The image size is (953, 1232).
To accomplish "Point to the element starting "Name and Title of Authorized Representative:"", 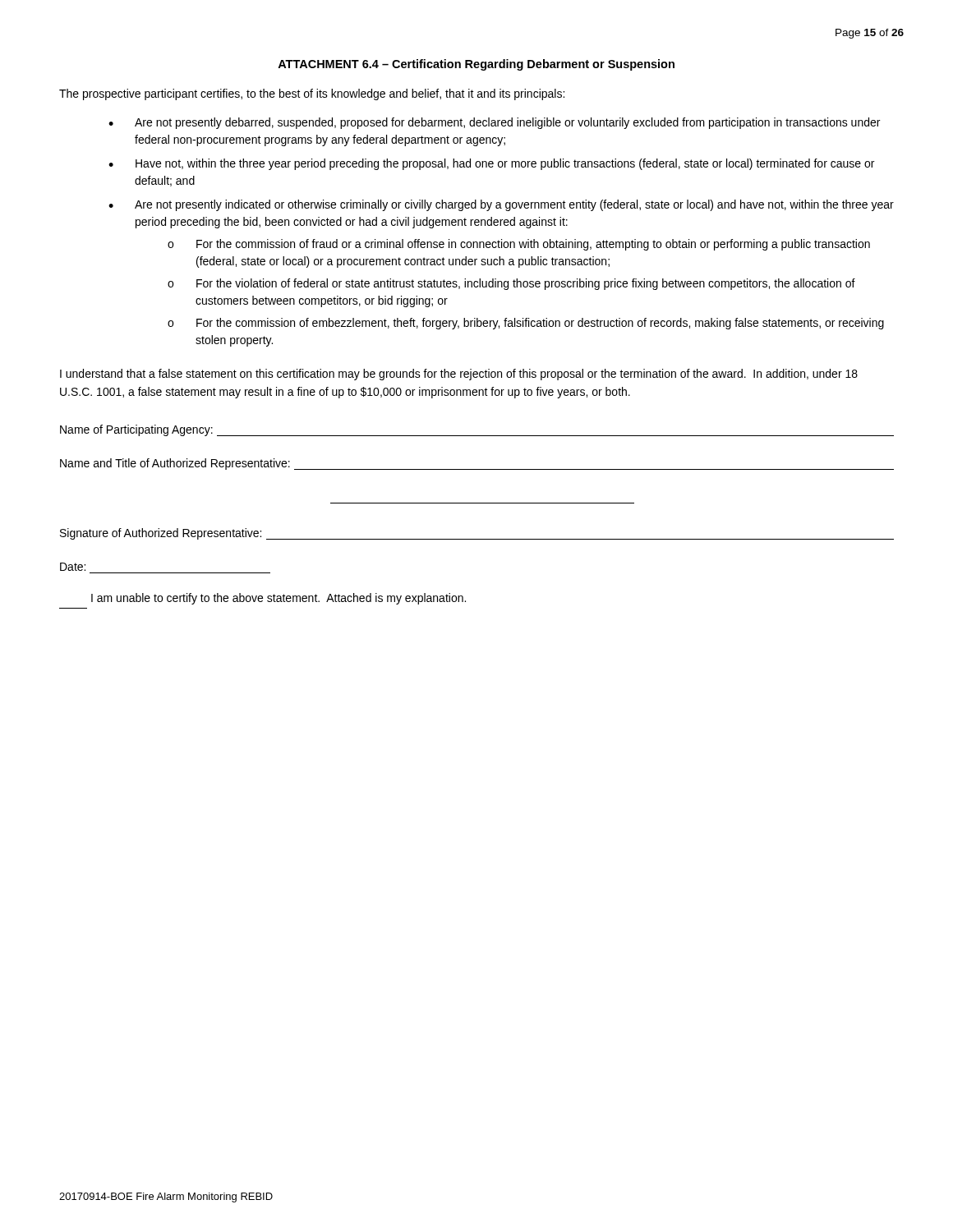I will (476, 462).
